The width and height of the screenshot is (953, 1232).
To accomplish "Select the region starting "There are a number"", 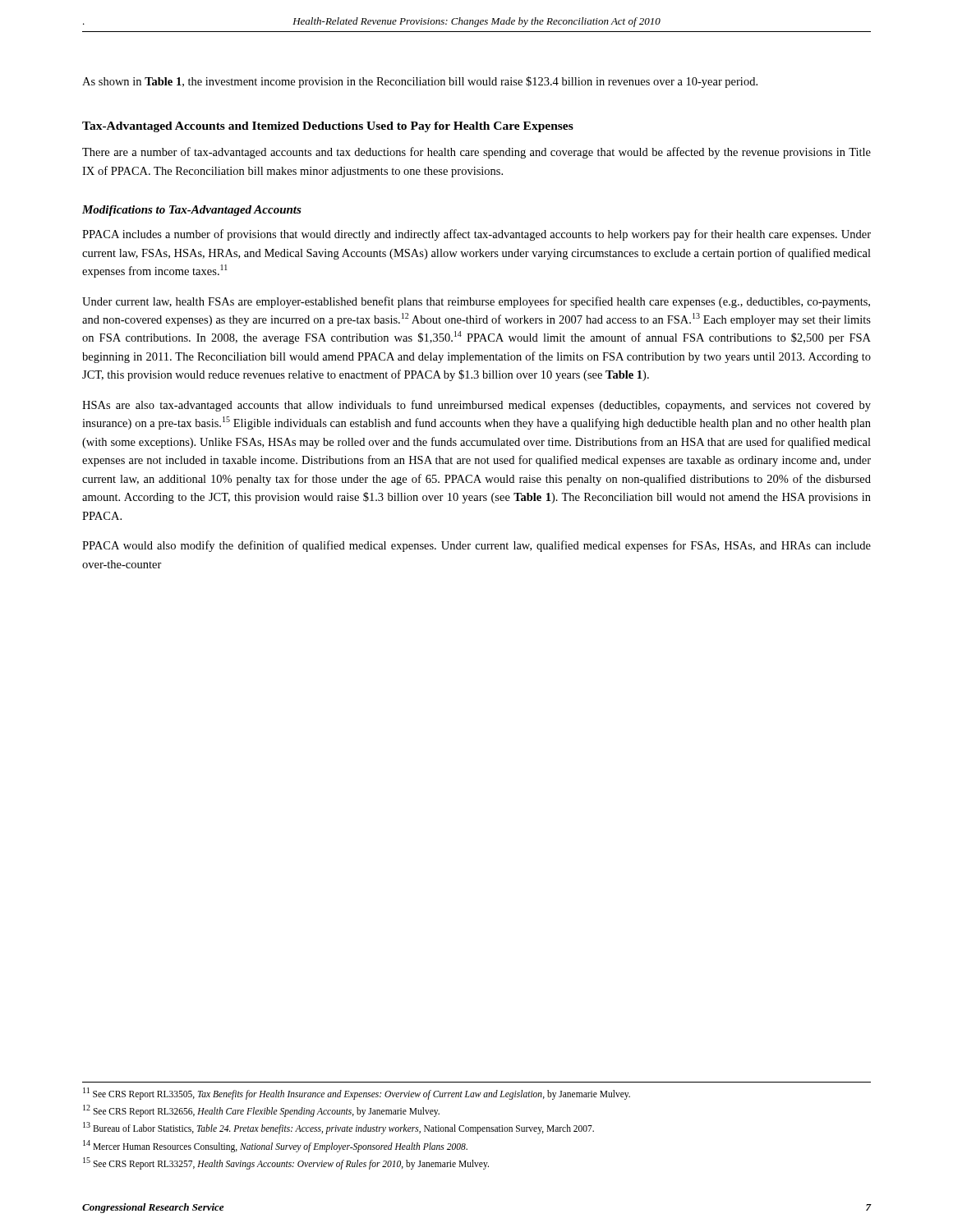I will coord(476,161).
